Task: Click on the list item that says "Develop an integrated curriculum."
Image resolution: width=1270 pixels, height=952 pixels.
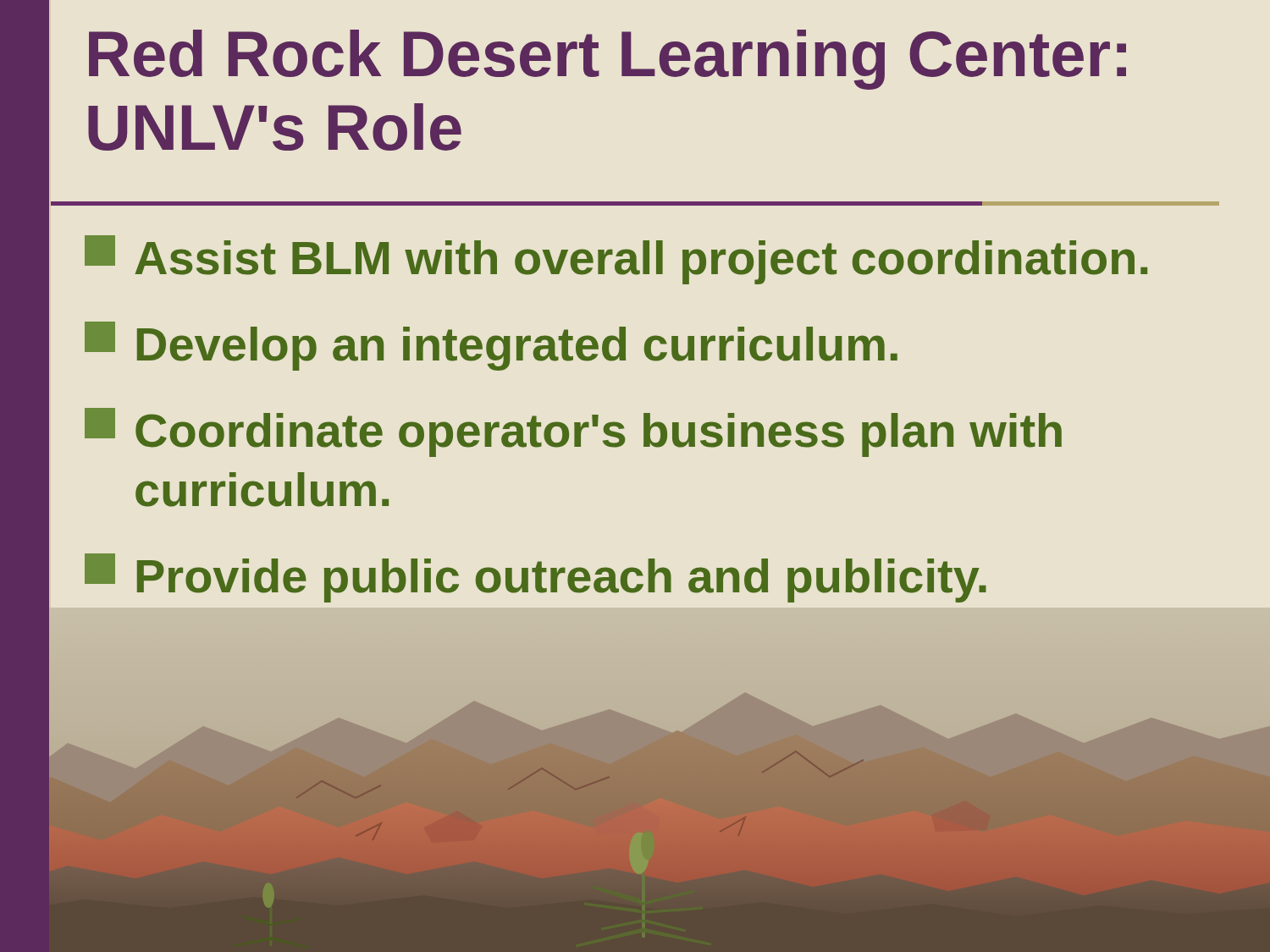Action: [493, 344]
